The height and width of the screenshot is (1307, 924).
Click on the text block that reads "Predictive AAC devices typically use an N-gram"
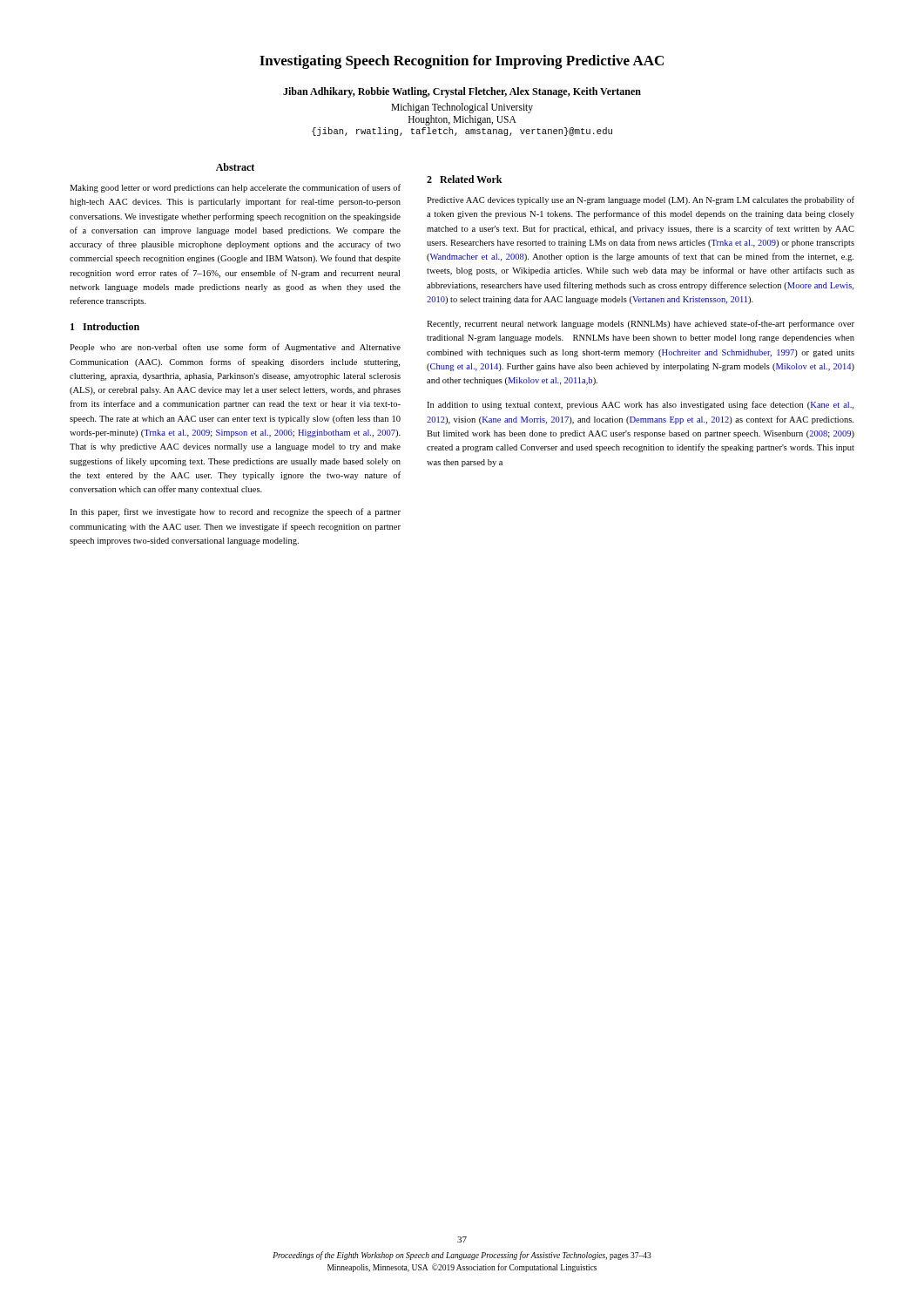(641, 250)
